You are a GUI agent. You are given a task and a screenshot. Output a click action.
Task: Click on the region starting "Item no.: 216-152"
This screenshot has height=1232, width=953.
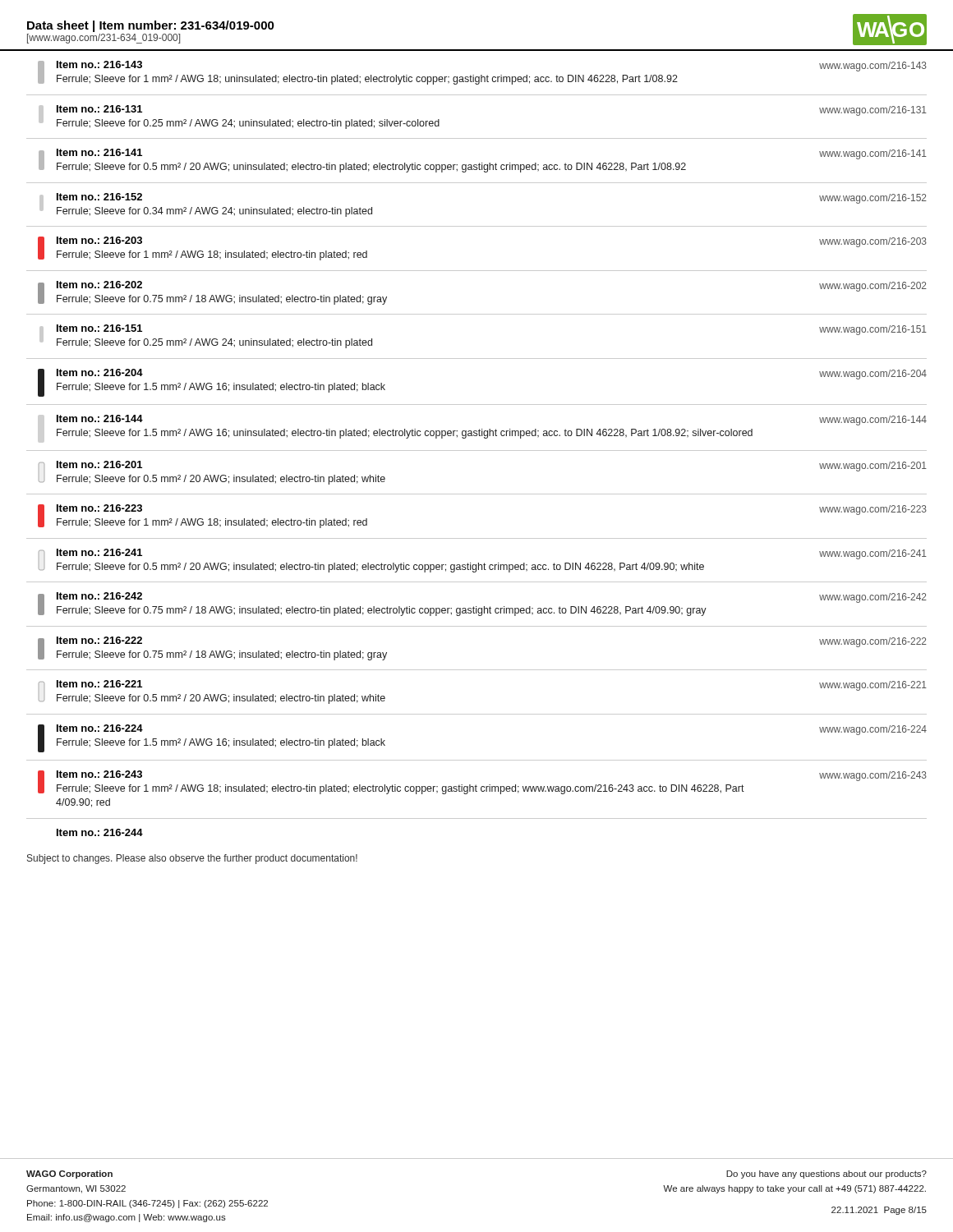click(x=123, y=209)
